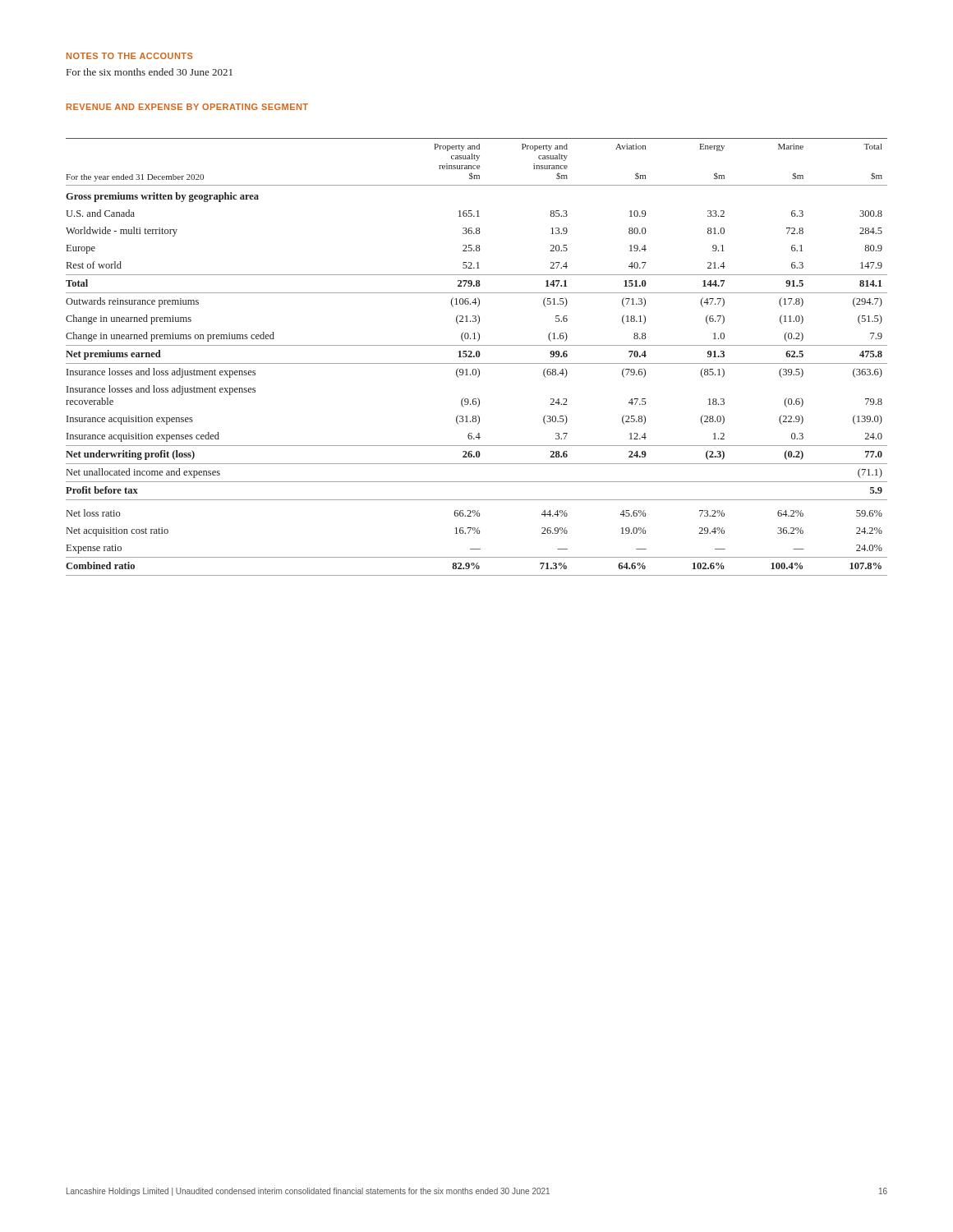The width and height of the screenshot is (953, 1232).
Task: Select the text starting "NOTES TO THE ACCOUNTS"
Action: click(x=130, y=56)
